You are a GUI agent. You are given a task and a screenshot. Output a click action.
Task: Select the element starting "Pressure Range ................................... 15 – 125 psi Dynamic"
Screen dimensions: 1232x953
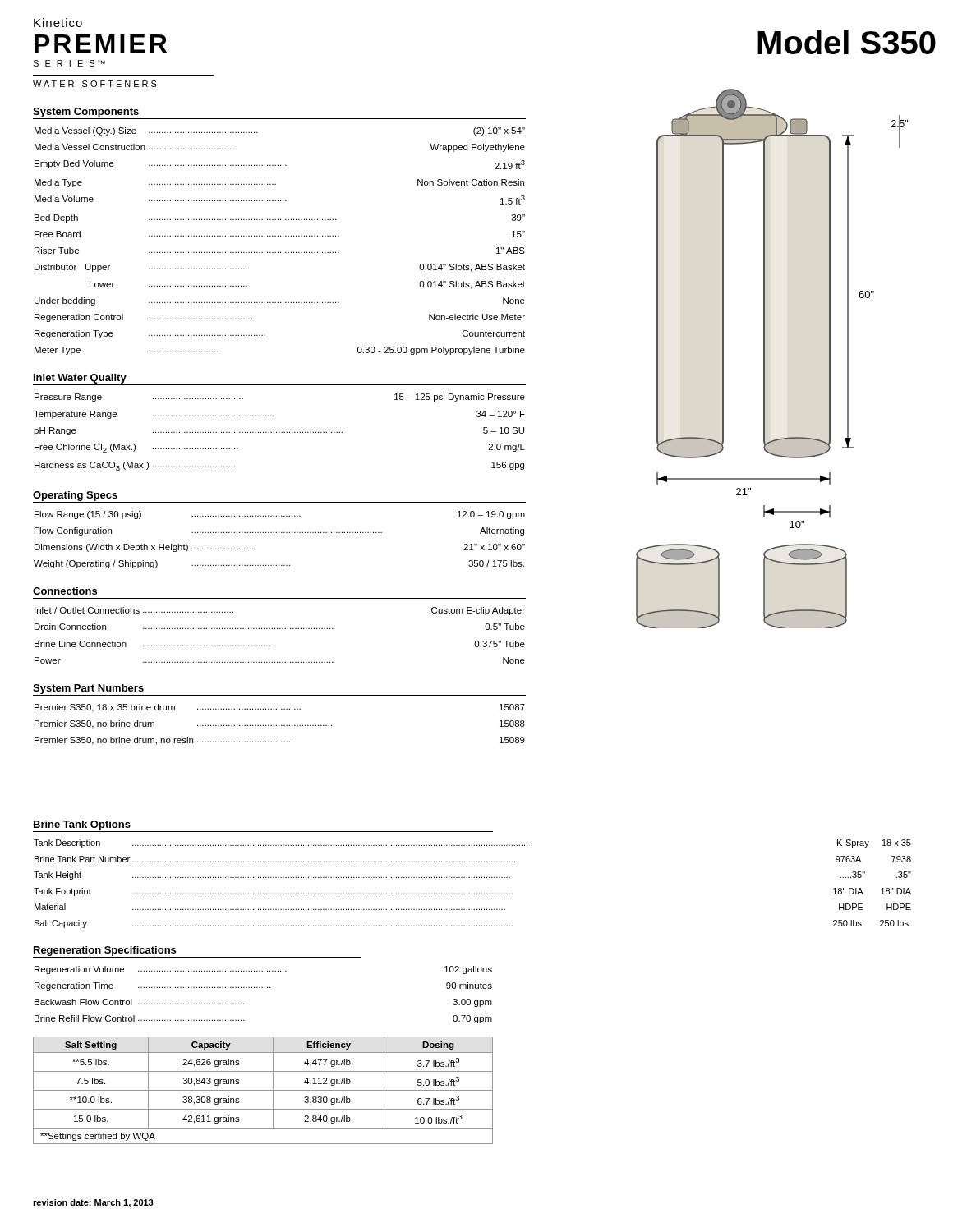click(67, 397)
